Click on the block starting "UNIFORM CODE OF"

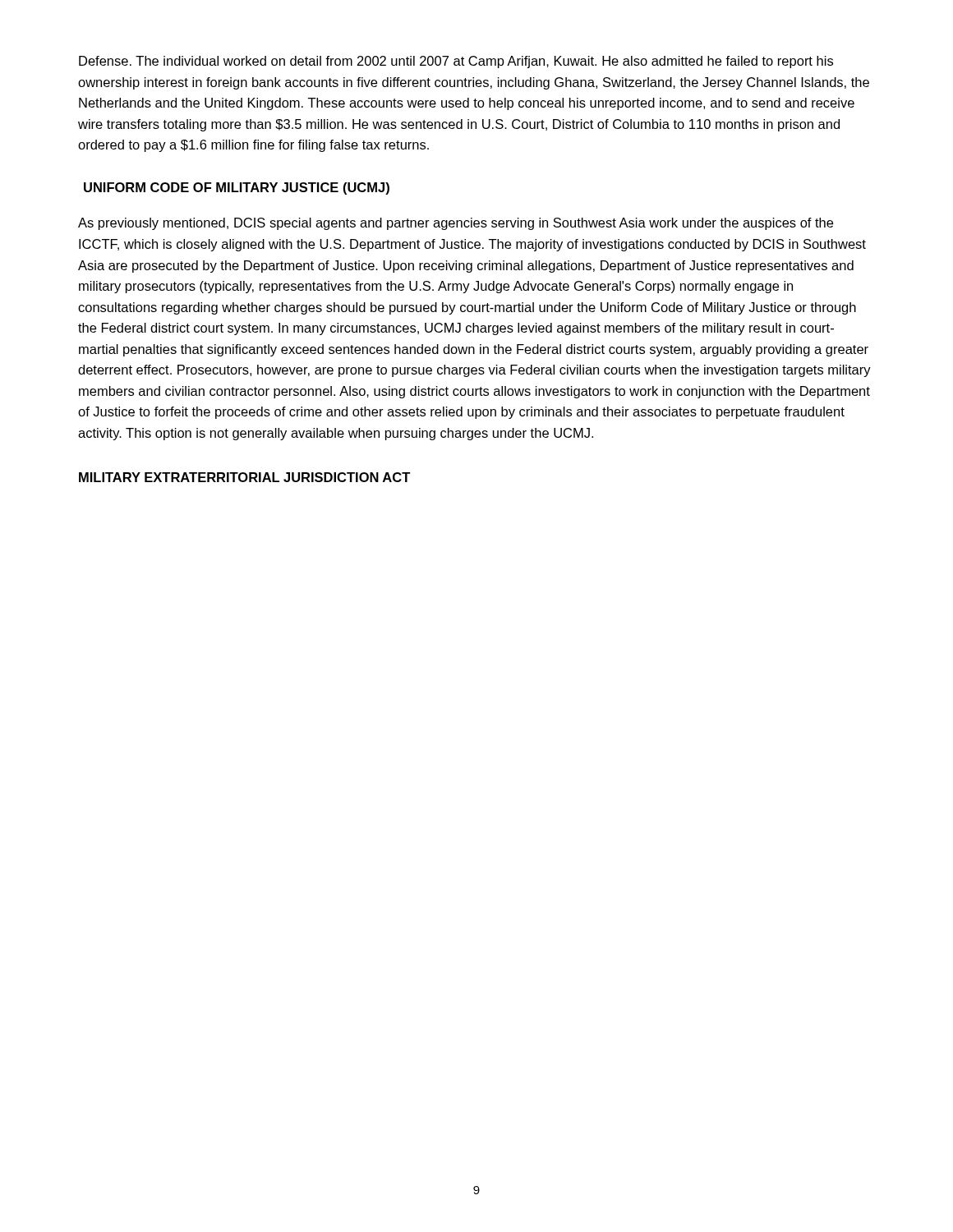236,187
